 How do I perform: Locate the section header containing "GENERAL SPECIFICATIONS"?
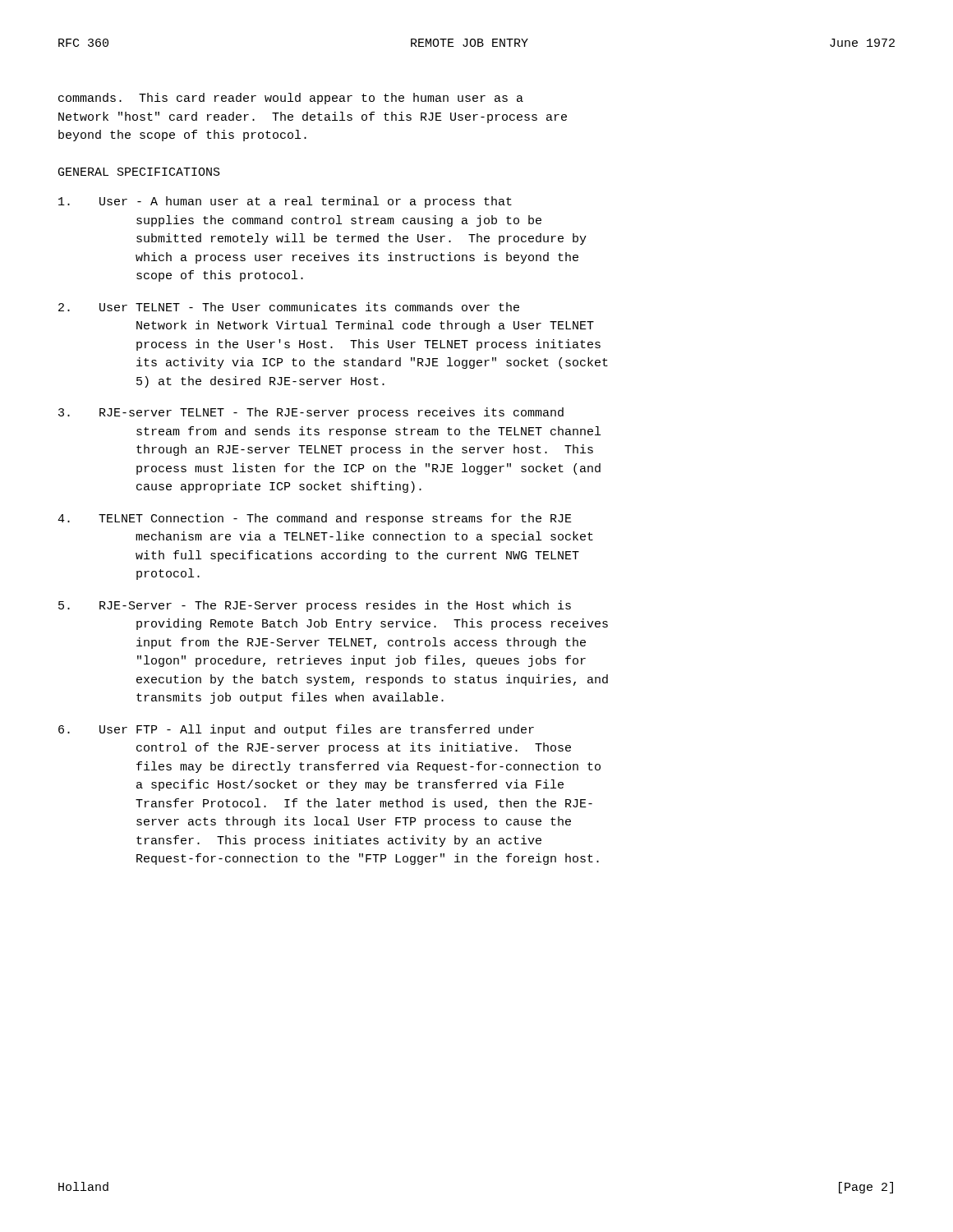pos(139,172)
